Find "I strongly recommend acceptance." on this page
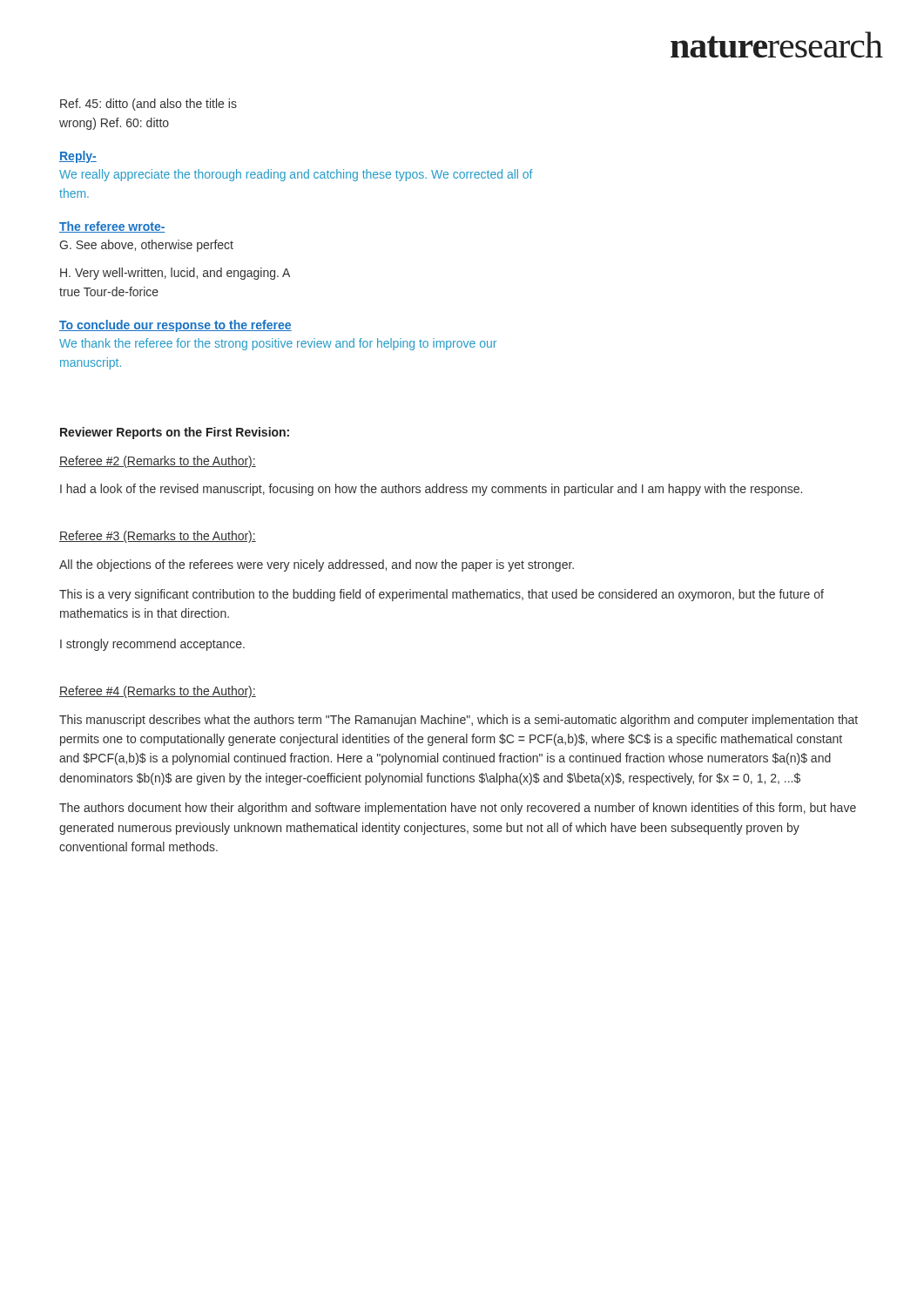924x1307 pixels. 152,644
